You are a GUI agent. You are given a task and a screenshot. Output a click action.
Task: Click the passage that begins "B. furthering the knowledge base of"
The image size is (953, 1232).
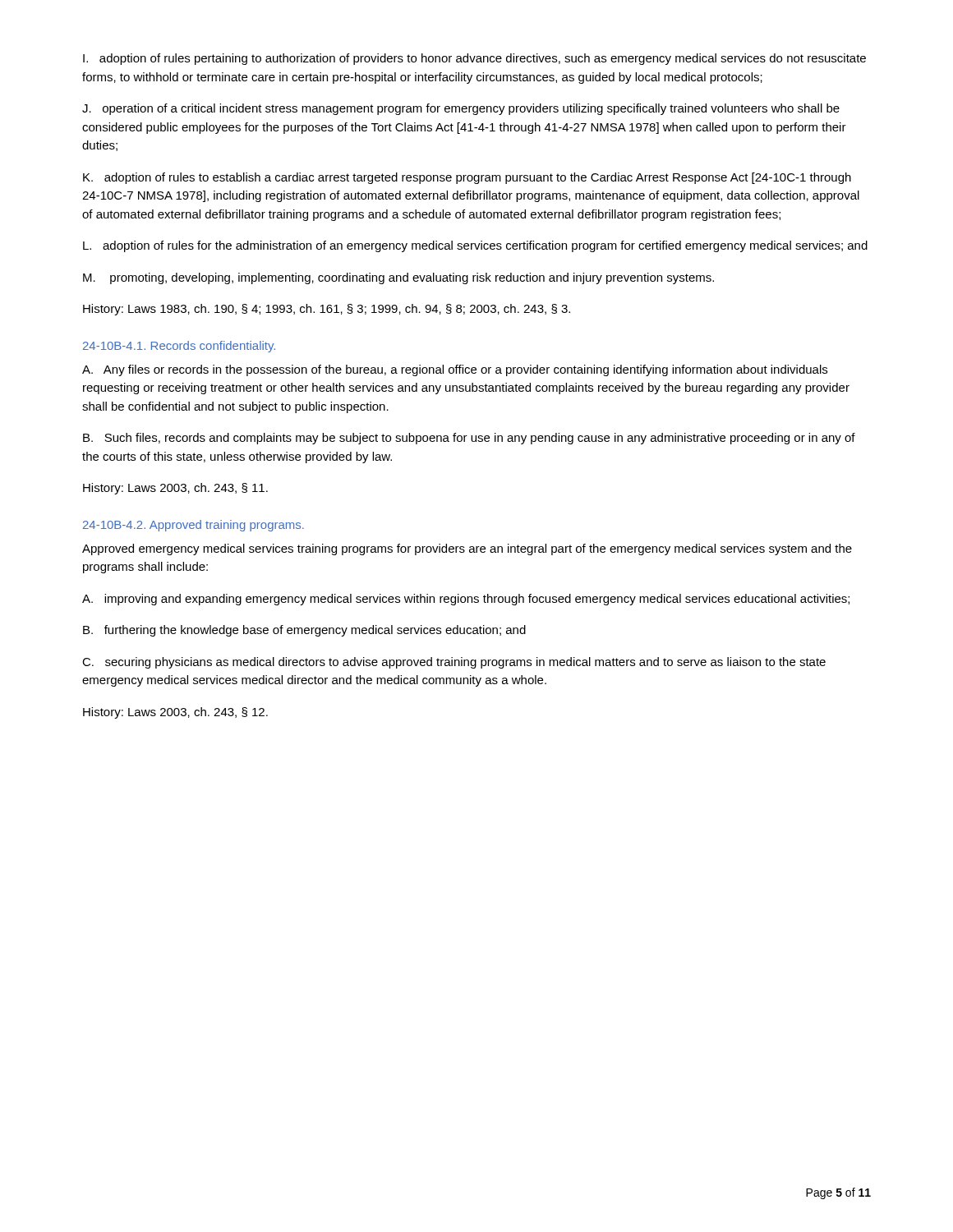tap(304, 630)
